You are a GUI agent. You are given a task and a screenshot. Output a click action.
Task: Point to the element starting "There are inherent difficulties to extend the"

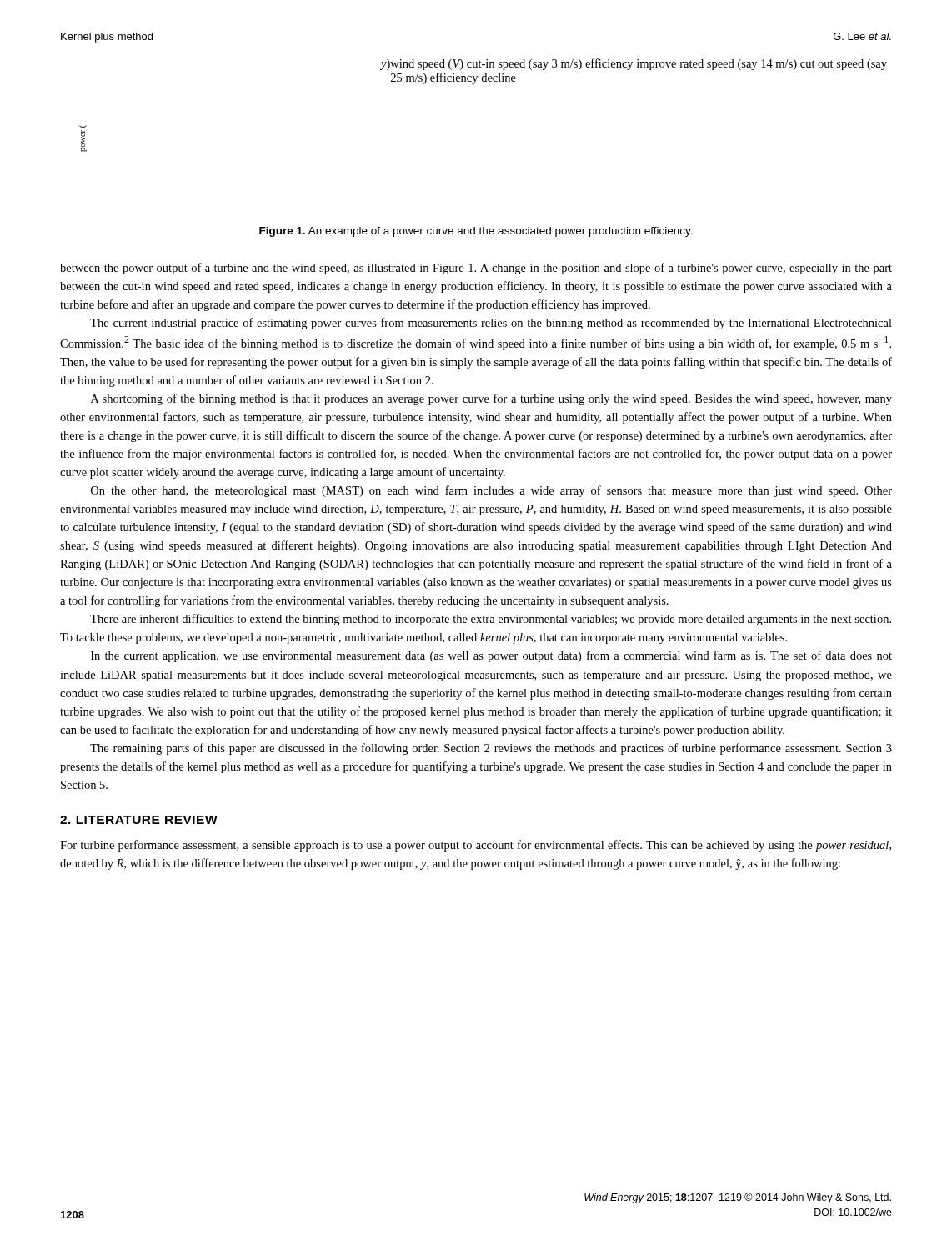[x=476, y=628]
